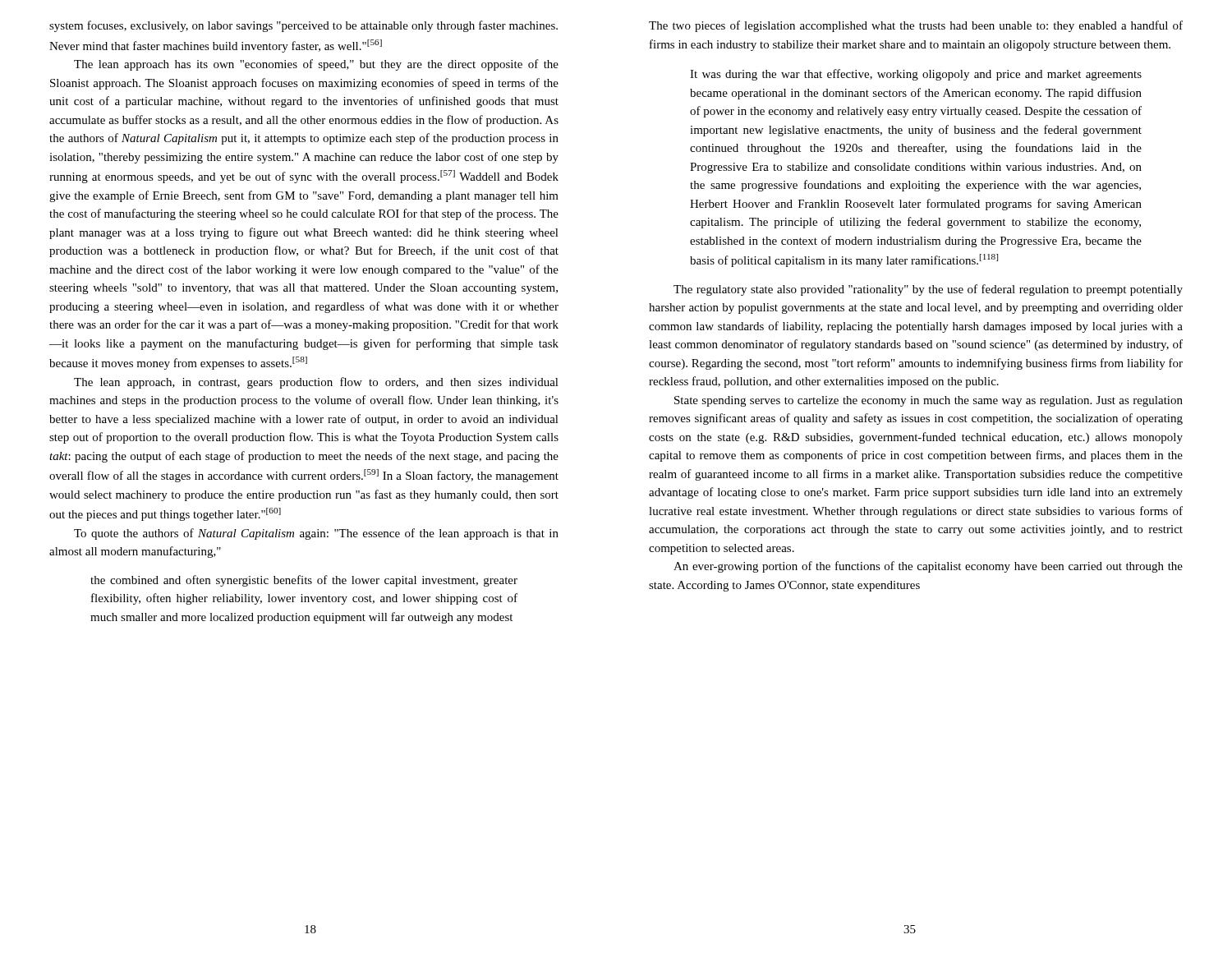Select the region starting "the combined and often synergistic benefits of"
This screenshot has height=953, width=1232.
304,598
